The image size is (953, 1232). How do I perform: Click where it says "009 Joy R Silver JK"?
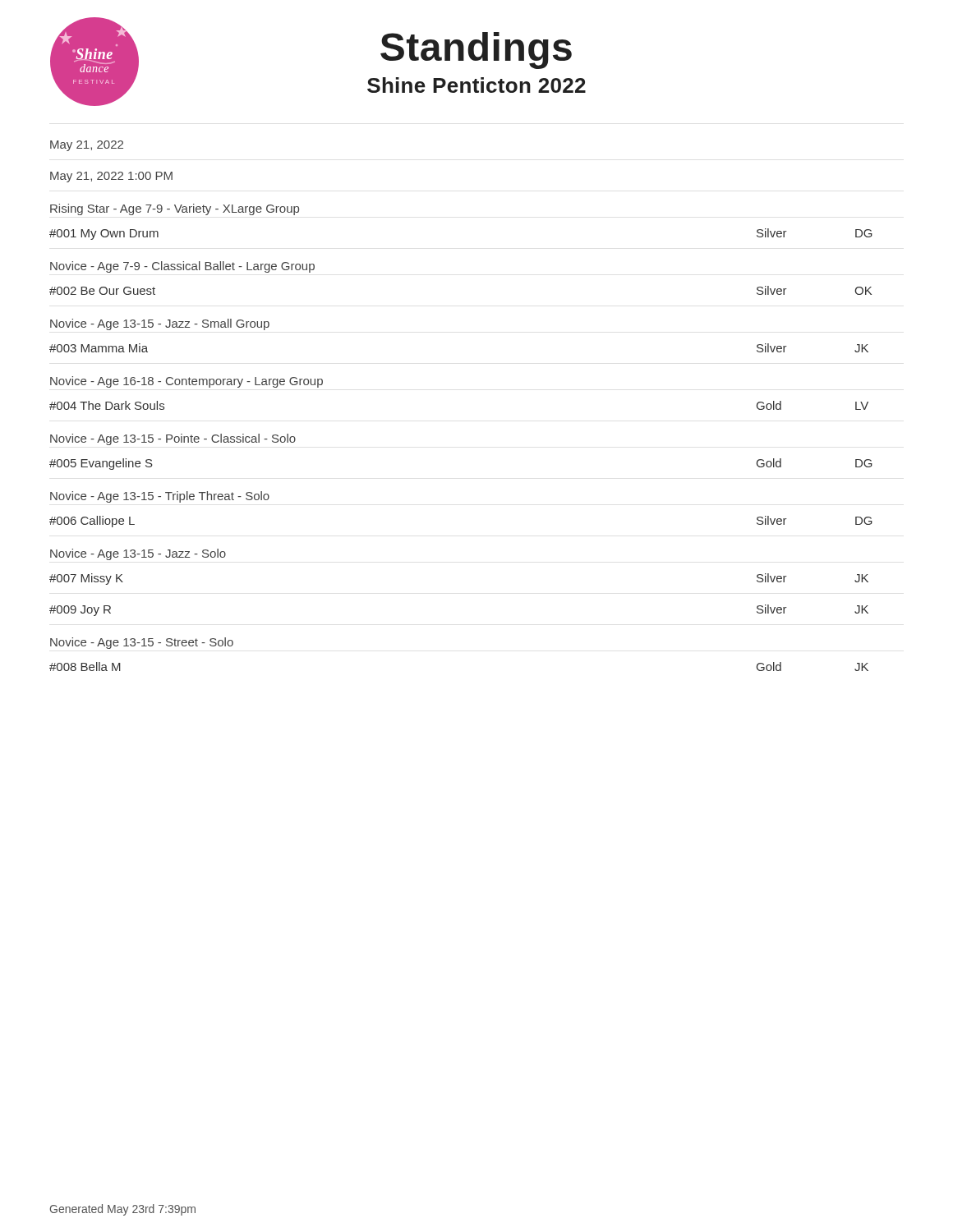pyautogui.click(x=84, y=610)
